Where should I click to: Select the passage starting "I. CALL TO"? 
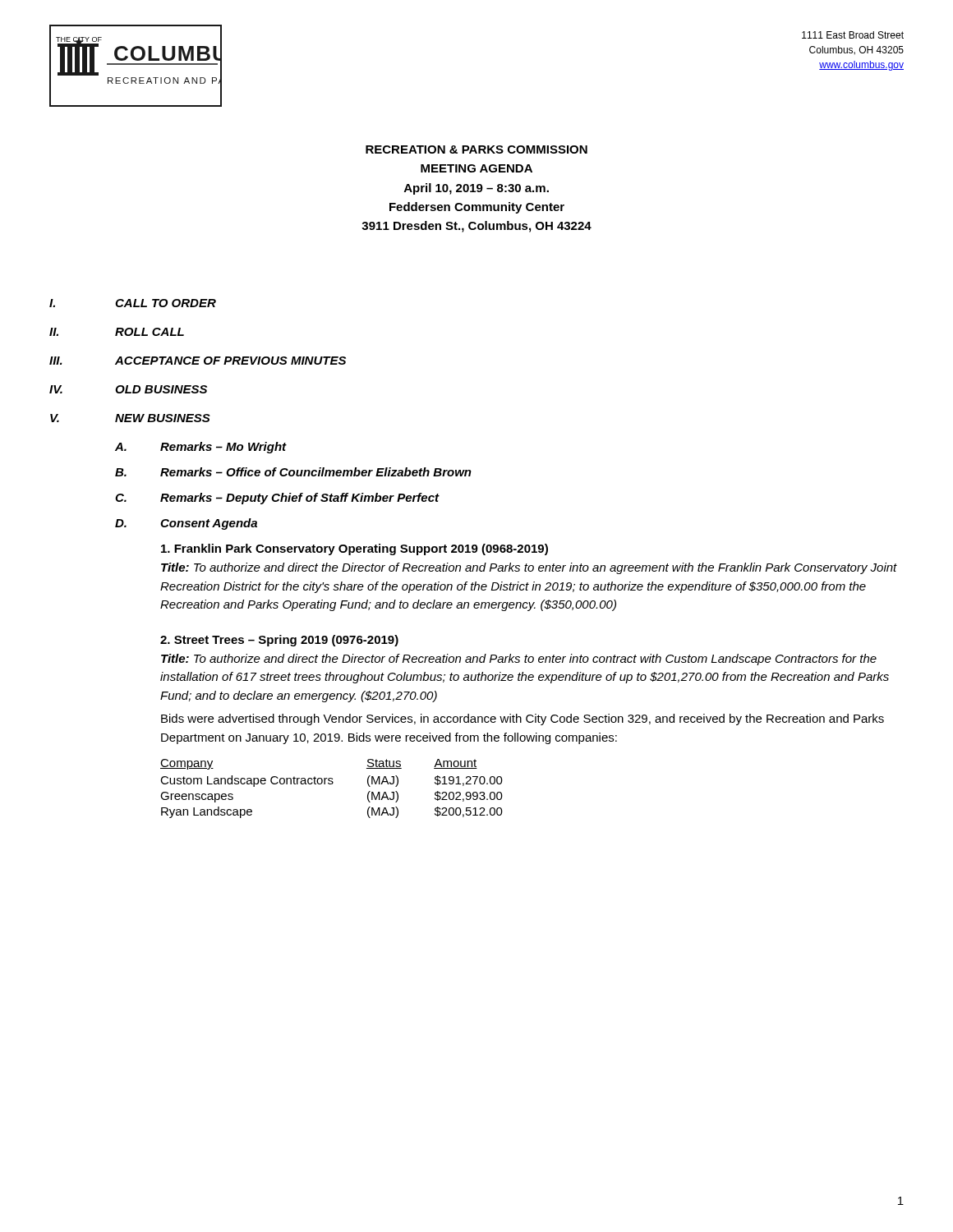(x=133, y=303)
